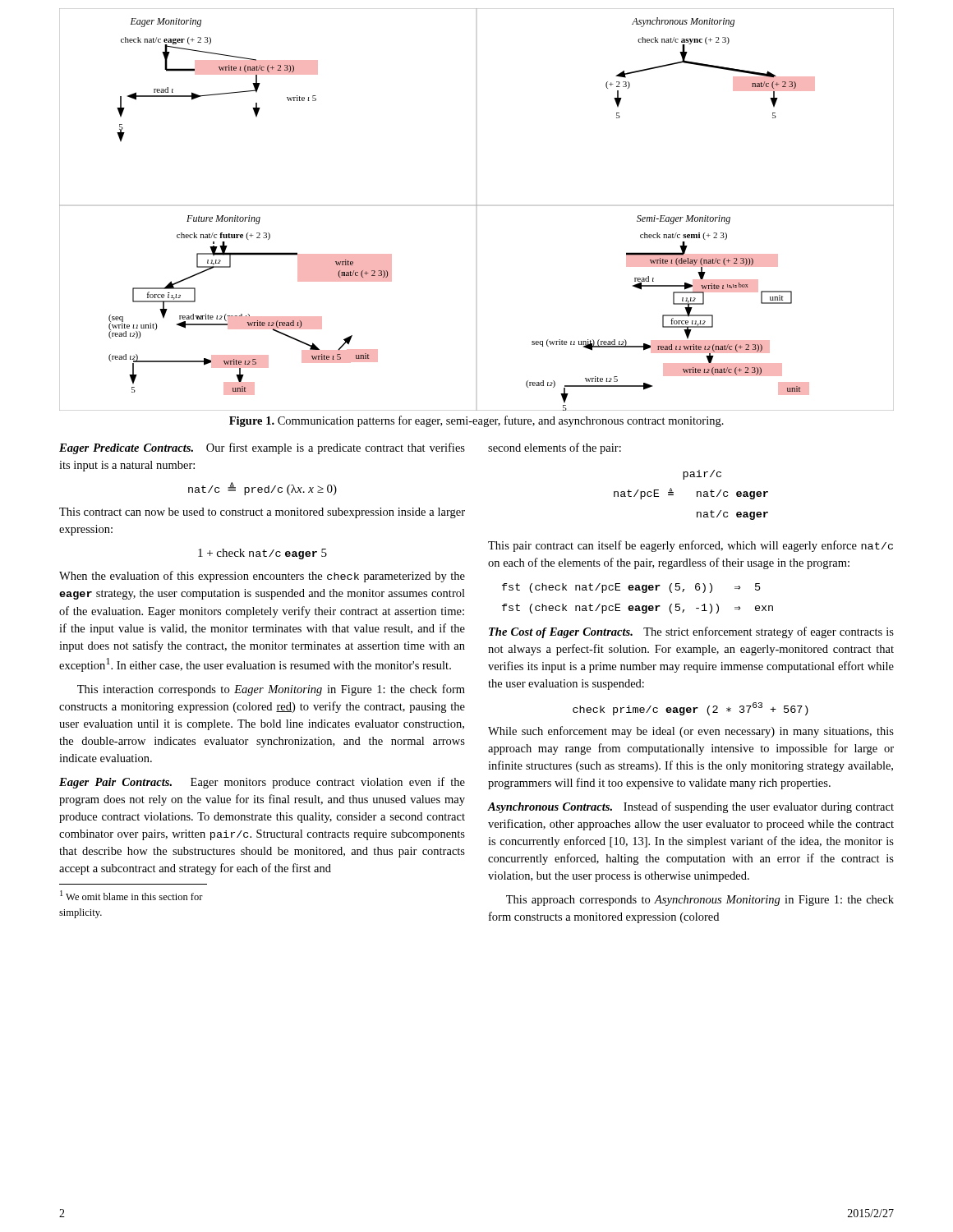Image resolution: width=953 pixels, height=1232 pixels.
Task: Locate the block of text that opens with "This contract can now be used to"
Action: 262,521
